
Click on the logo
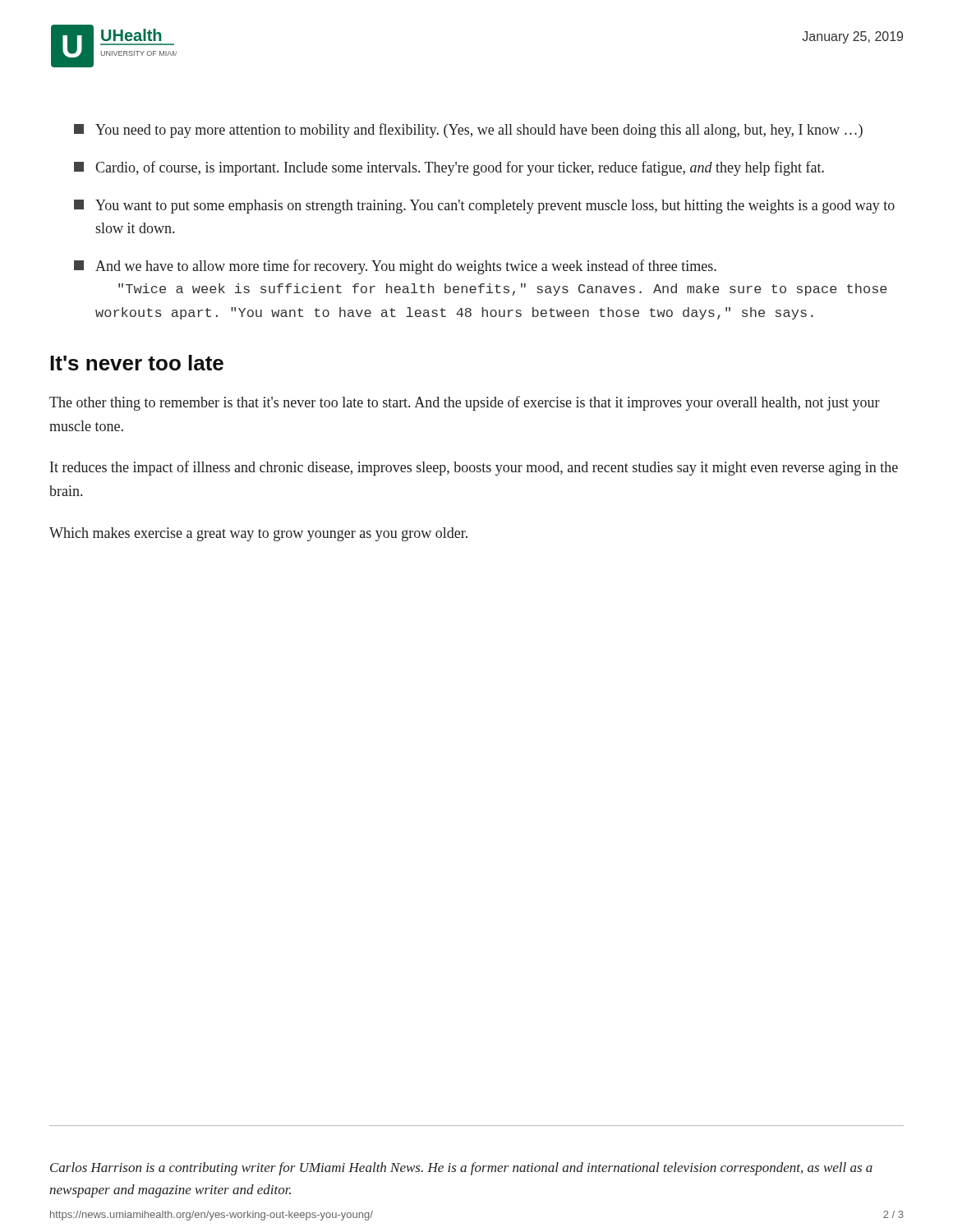pyautogui.click(x=113, y=54)
